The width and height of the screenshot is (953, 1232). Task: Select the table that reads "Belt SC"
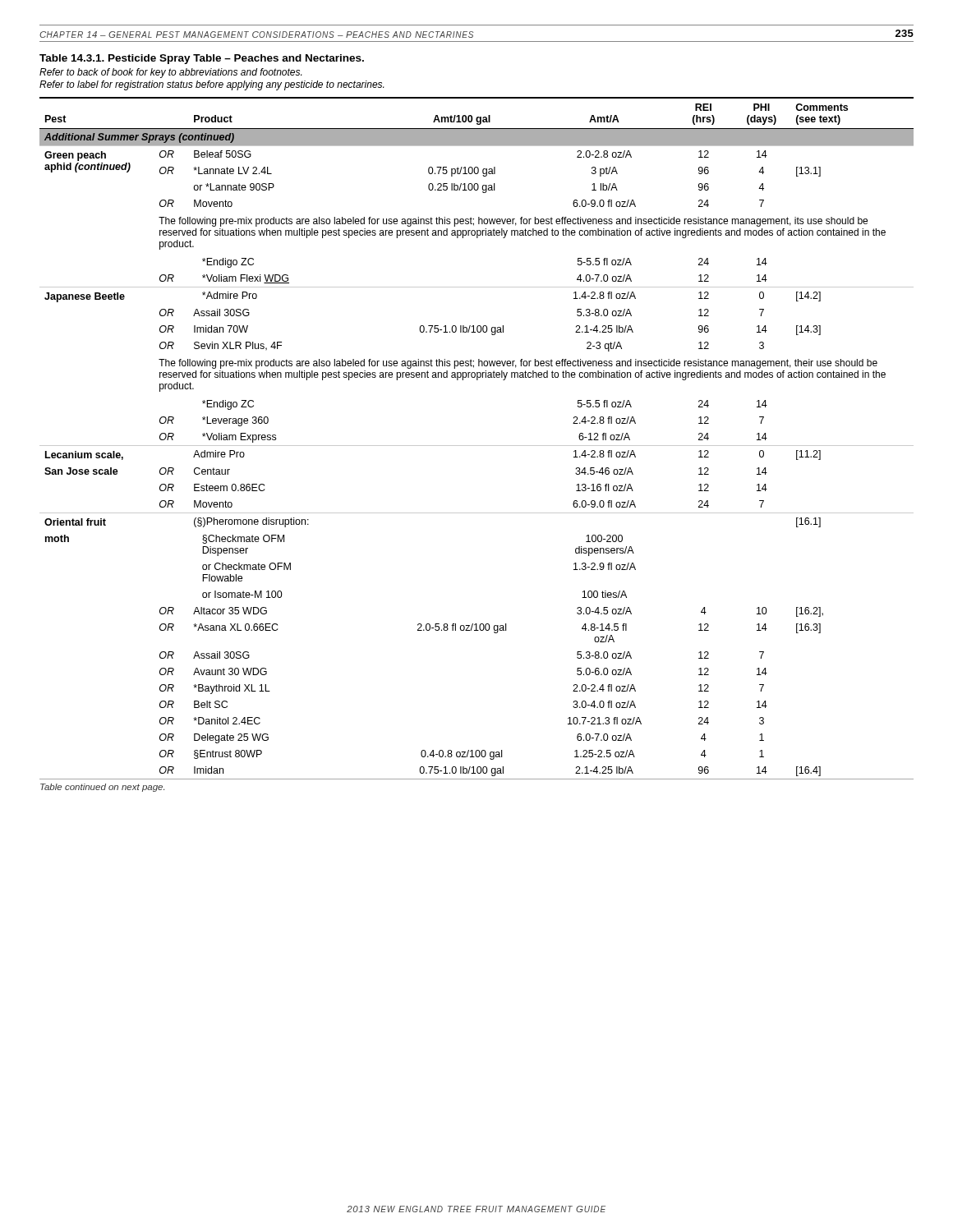click(476, 438)
